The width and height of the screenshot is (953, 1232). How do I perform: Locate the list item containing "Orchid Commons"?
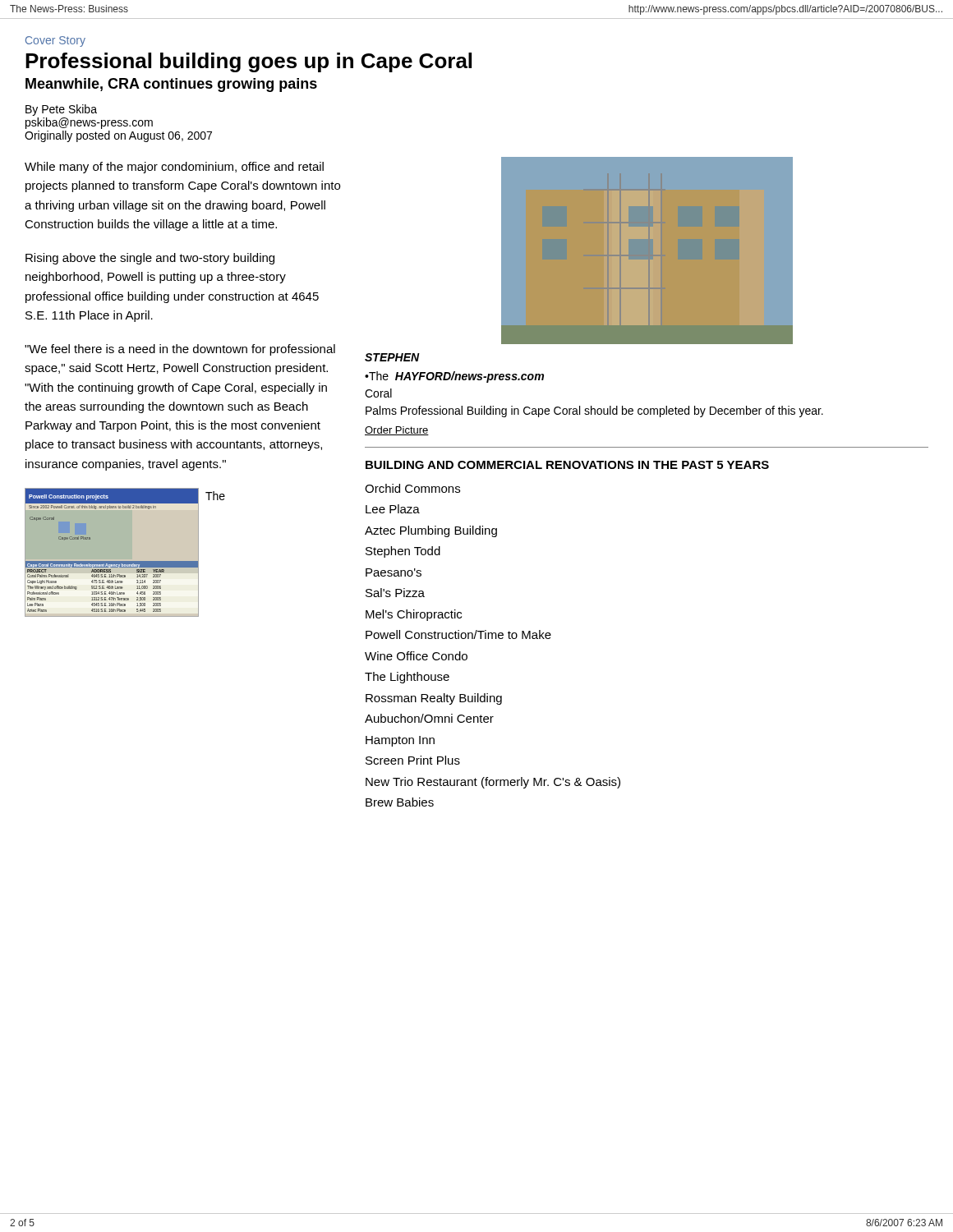tap(413, 488)
